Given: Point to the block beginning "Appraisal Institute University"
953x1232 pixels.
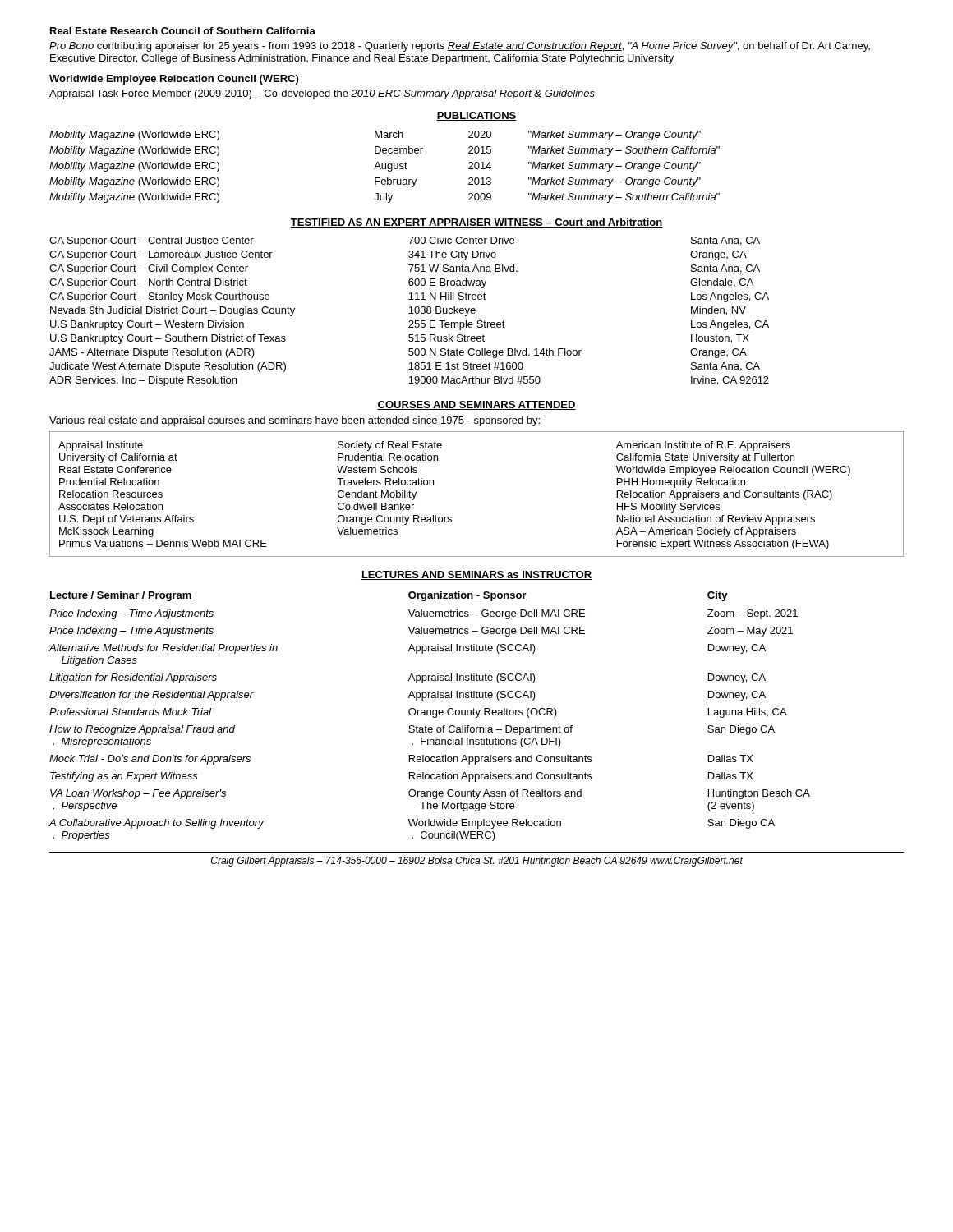Looking at the screenshot, I should point(476,494).
